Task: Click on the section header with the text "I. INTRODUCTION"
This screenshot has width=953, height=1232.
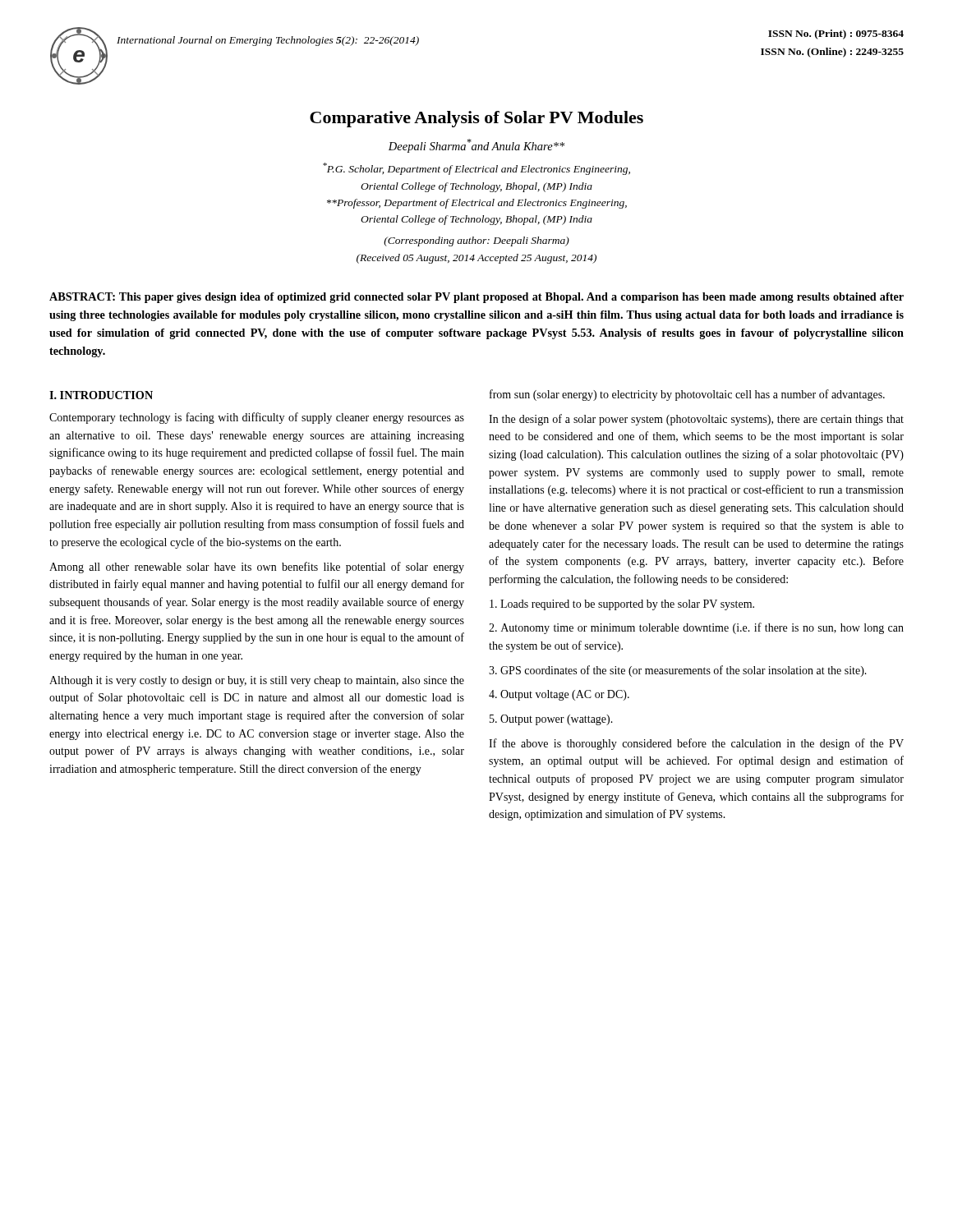Action: (x=101, y=395)
